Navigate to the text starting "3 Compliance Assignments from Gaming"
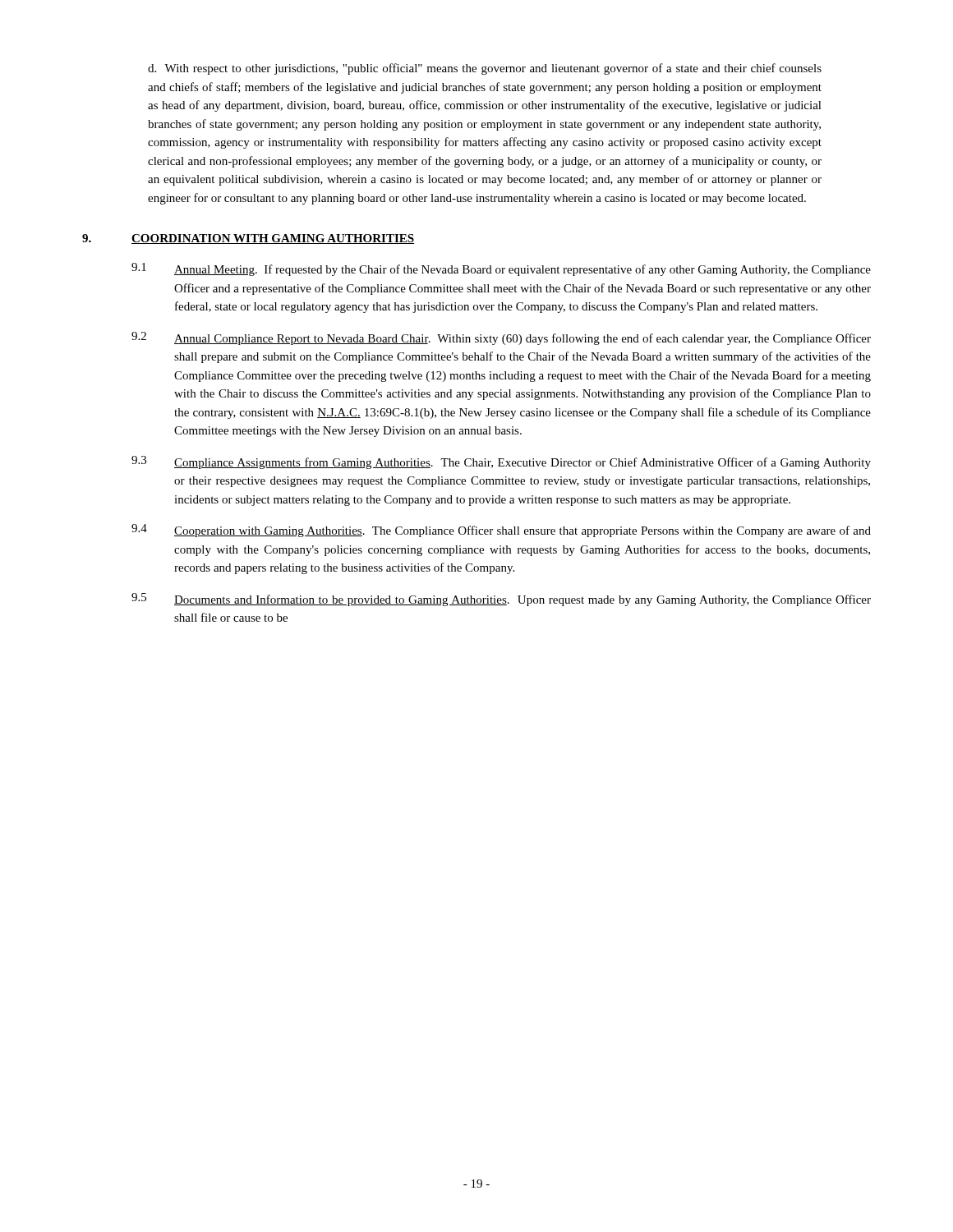The image size is (953, 1232). [x=501, y=481]
